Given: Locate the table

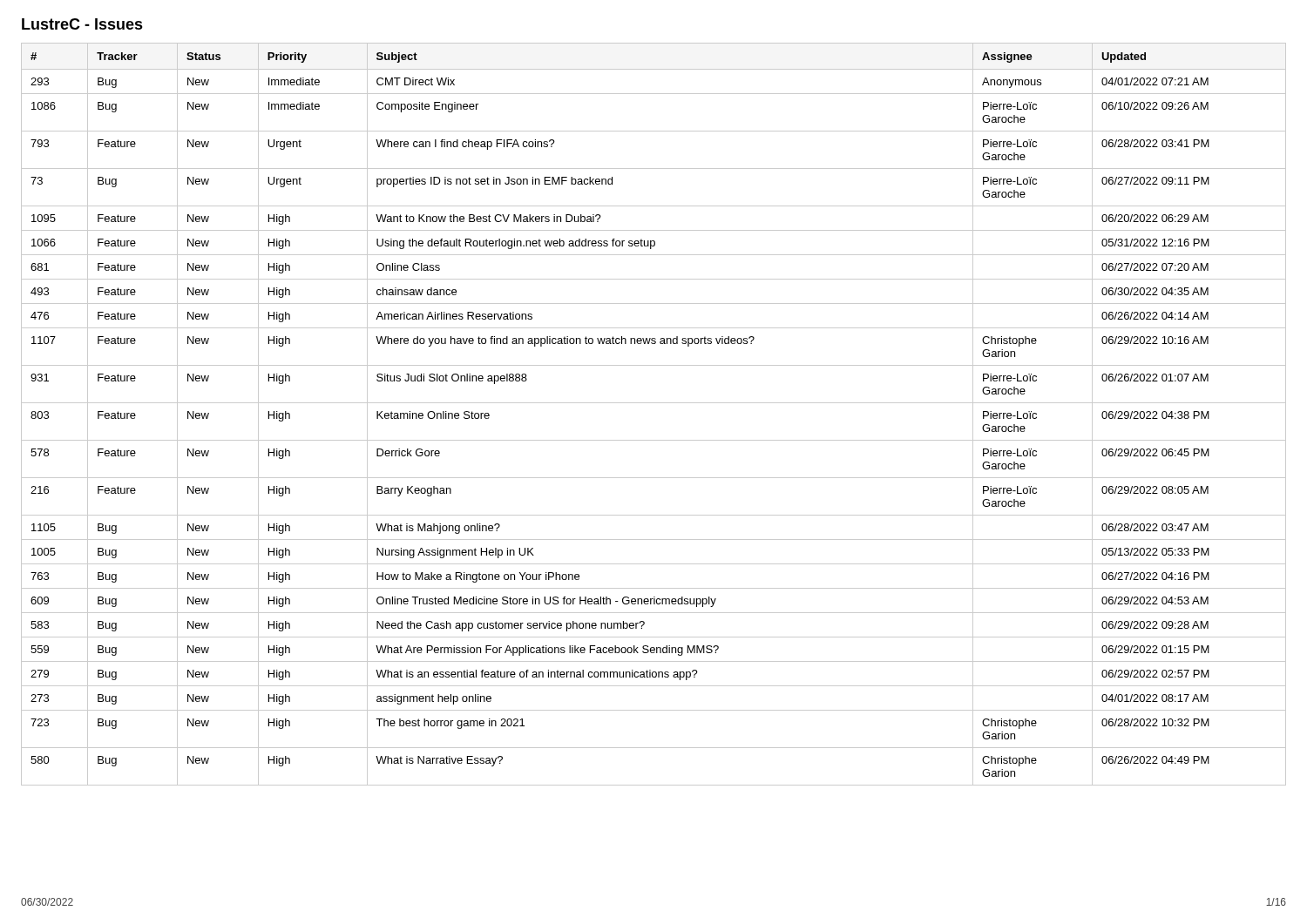Looking at the screenshot, I should click(x=654, y=414).
